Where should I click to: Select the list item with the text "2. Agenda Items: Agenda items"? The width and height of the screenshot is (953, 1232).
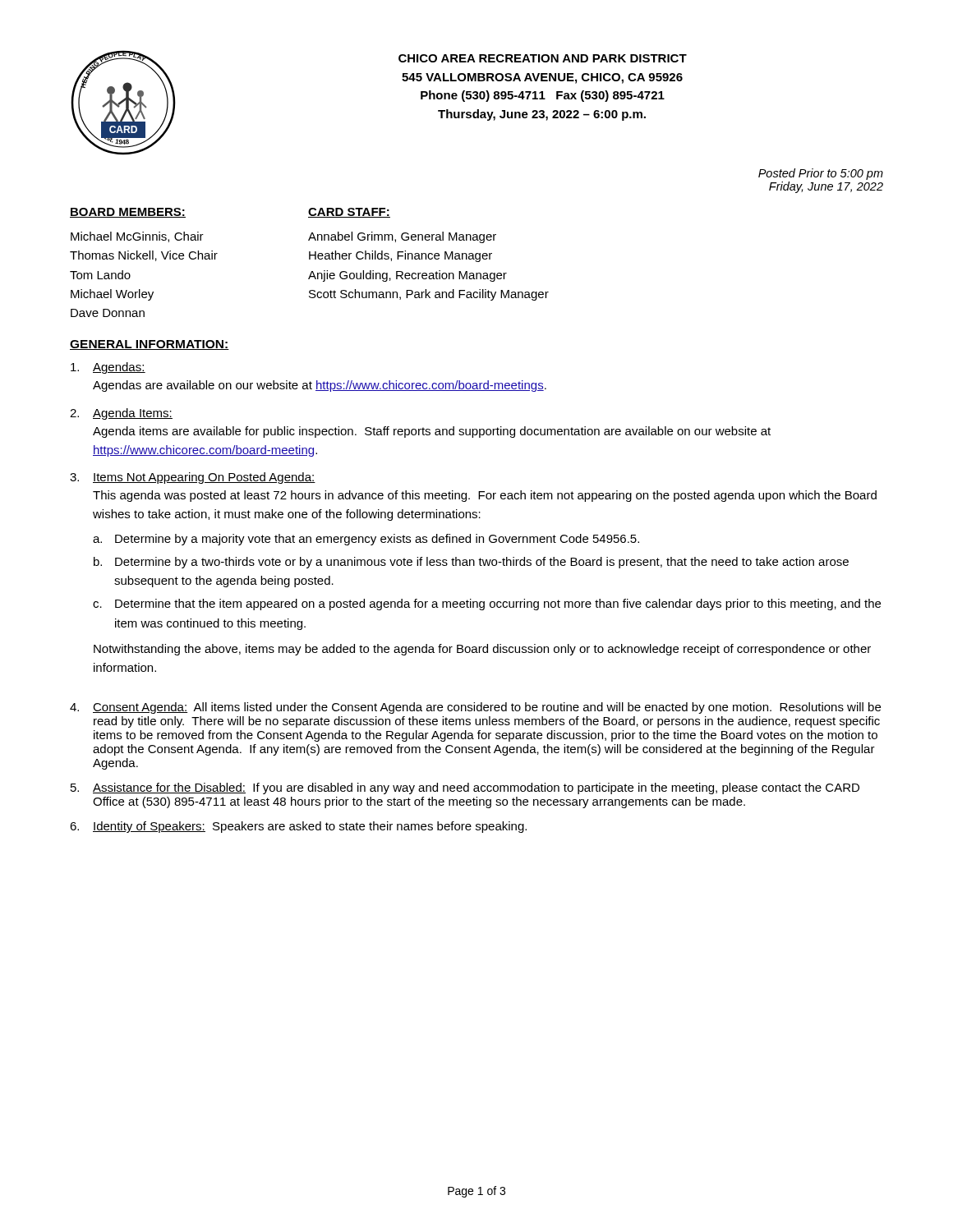coord(476,432)
